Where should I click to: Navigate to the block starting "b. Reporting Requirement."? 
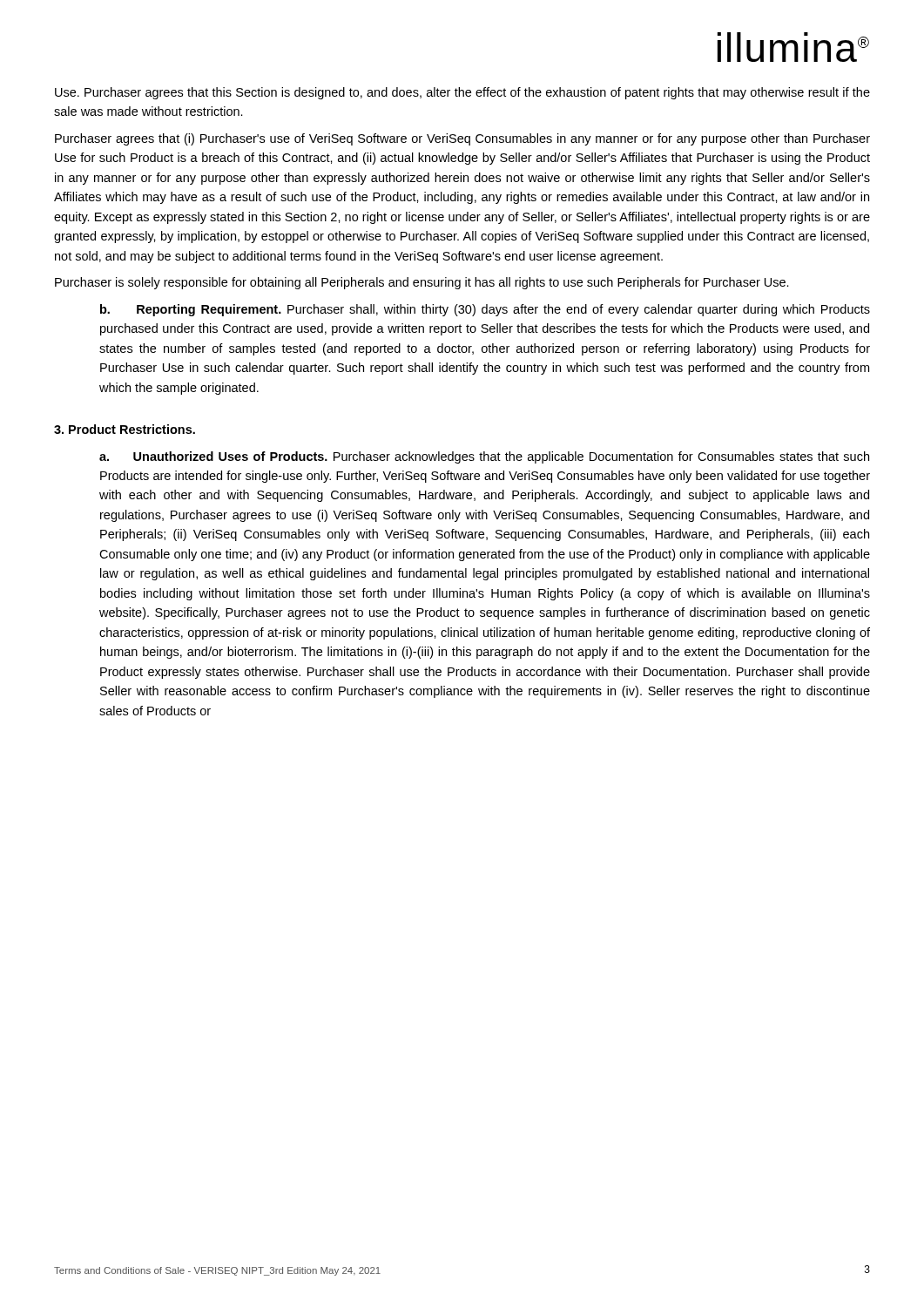point(485,348)
